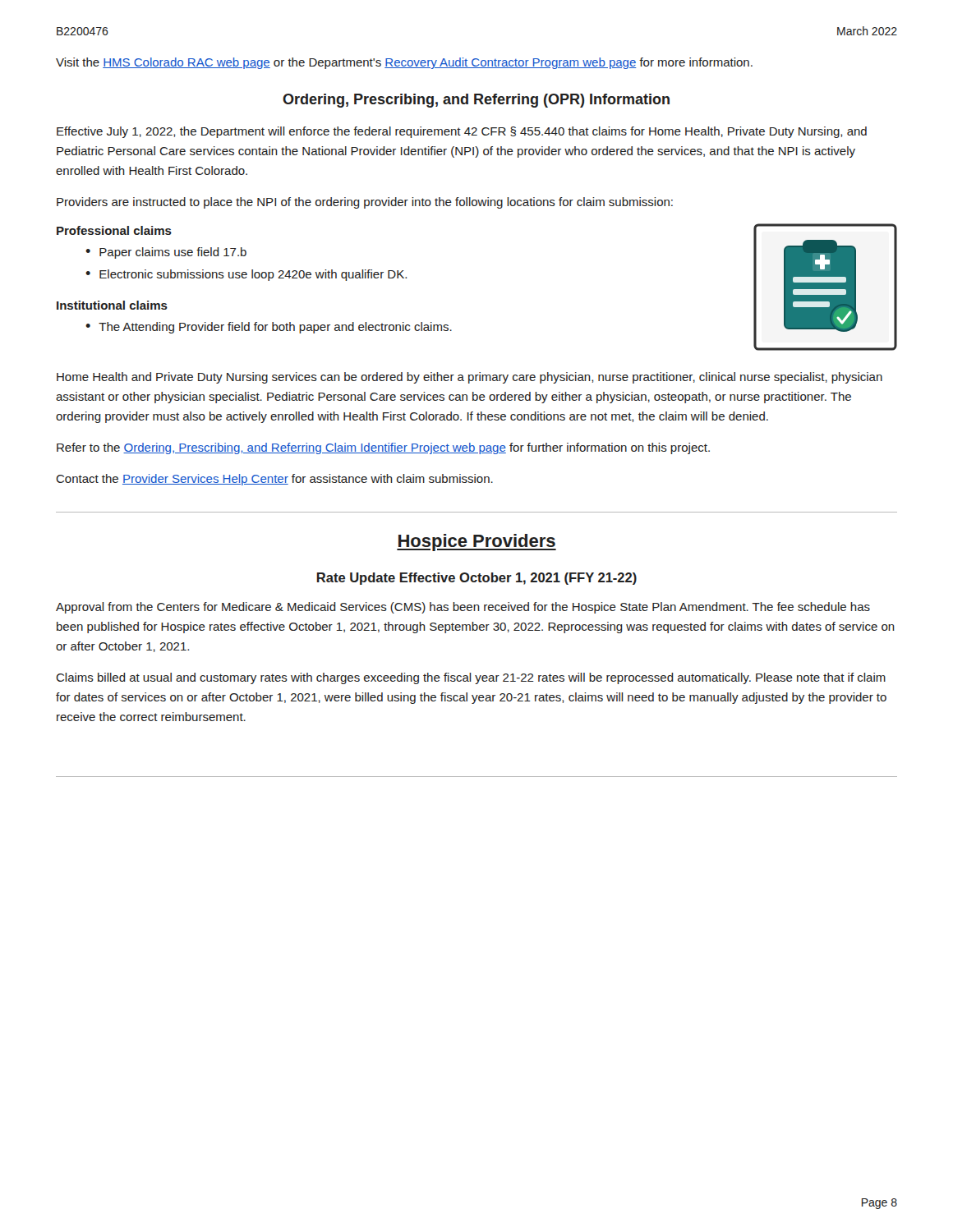
Task: Find the text block that says "Contact the Provider Services Help Center"
Action: pos(275,479)
